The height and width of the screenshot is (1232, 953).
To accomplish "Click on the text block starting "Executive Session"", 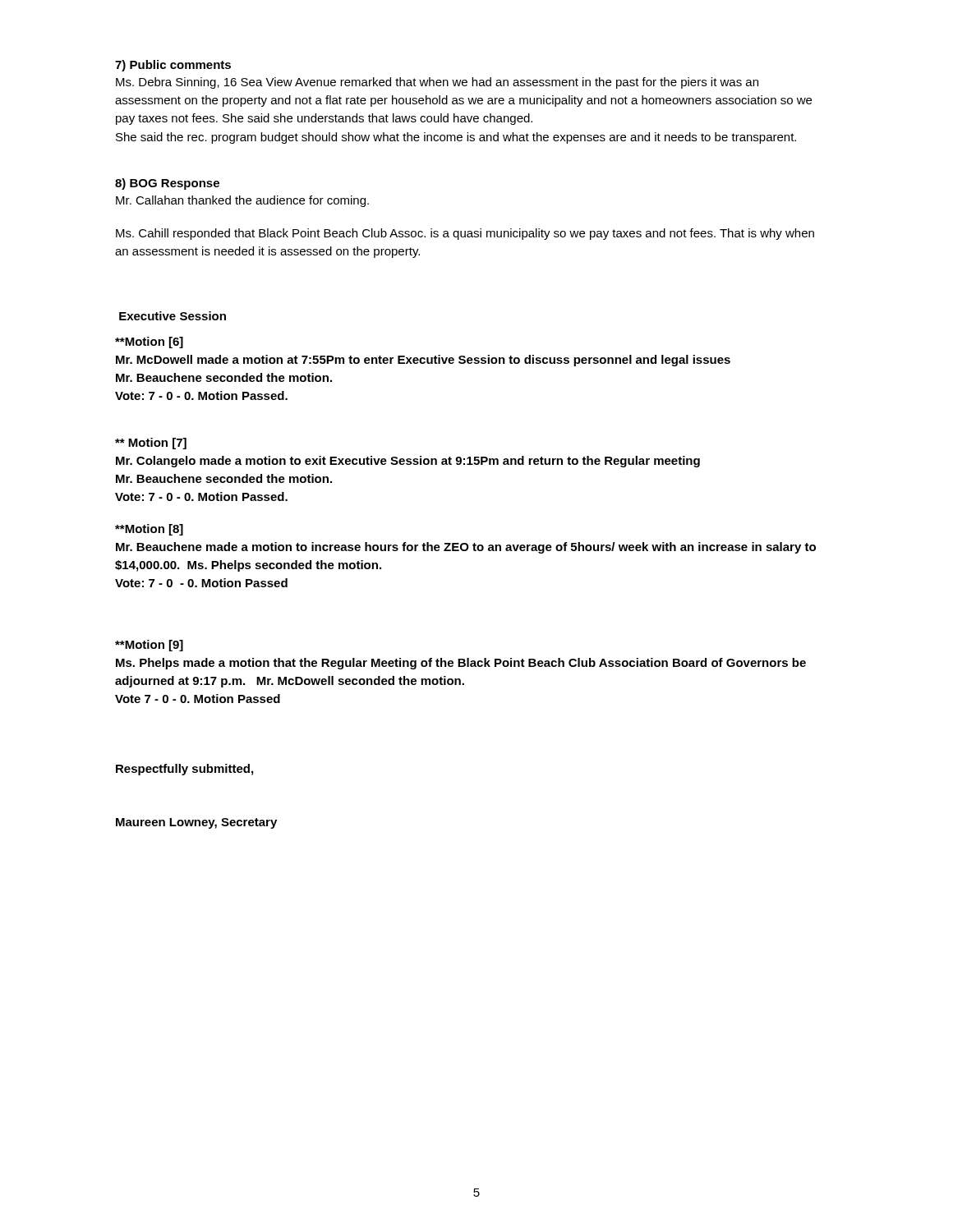I will click(171, 316).
